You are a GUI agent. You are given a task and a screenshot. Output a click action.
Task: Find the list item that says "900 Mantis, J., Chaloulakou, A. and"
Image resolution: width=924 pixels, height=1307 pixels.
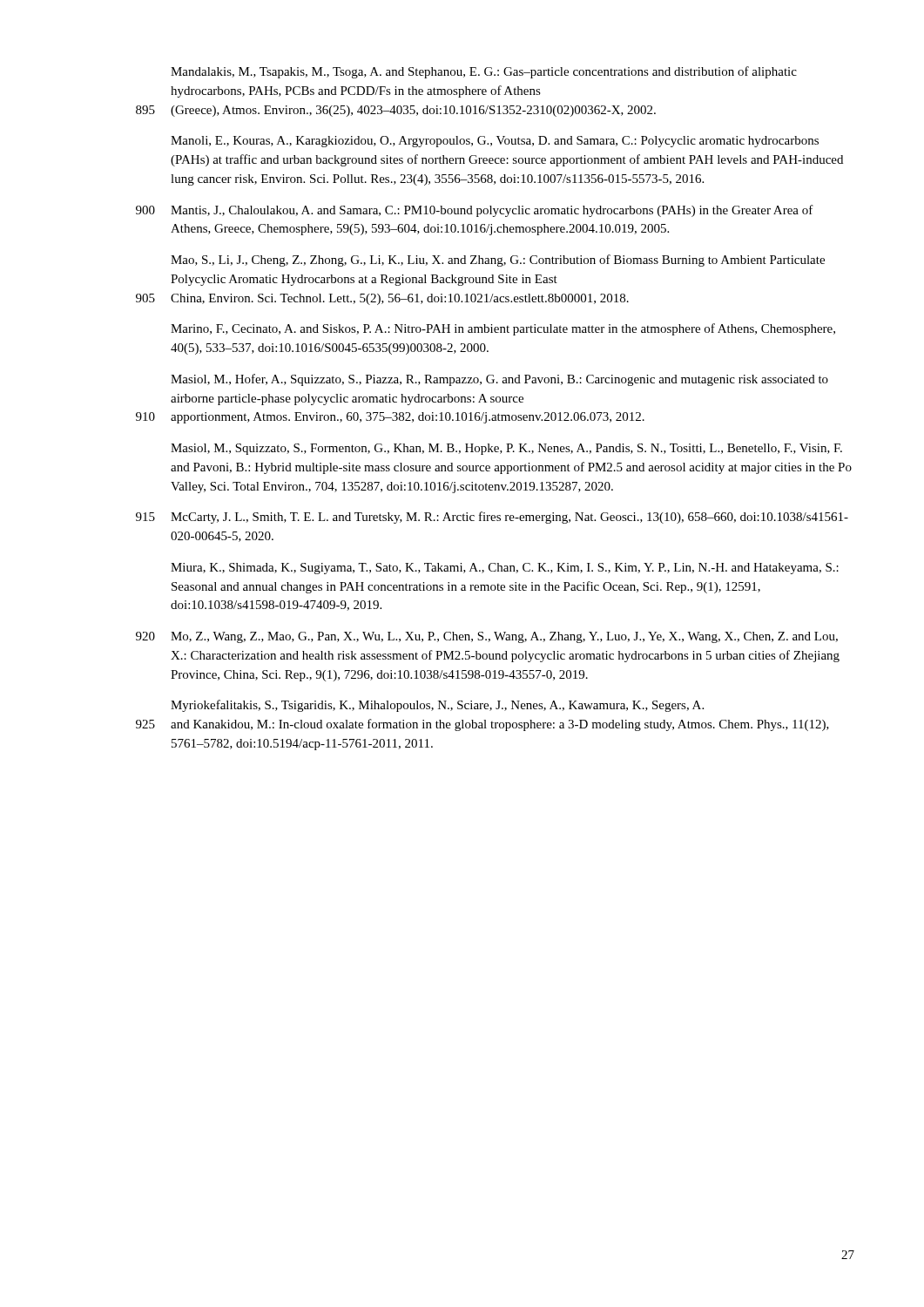tap(479, 220)
